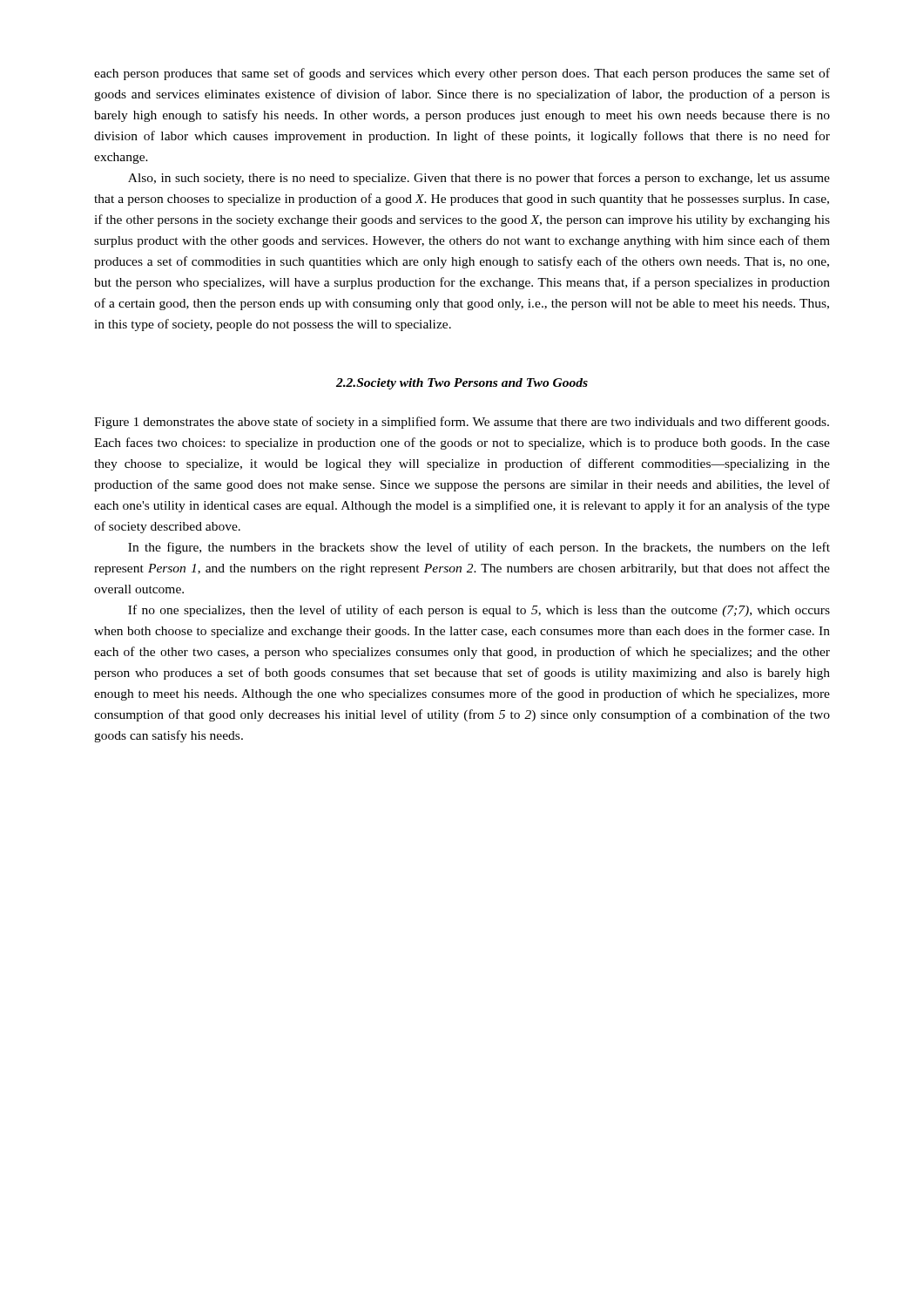
Task: Point to the section header beginning "2.2.Society with Two Persons and"
Action: click(462, 382)
